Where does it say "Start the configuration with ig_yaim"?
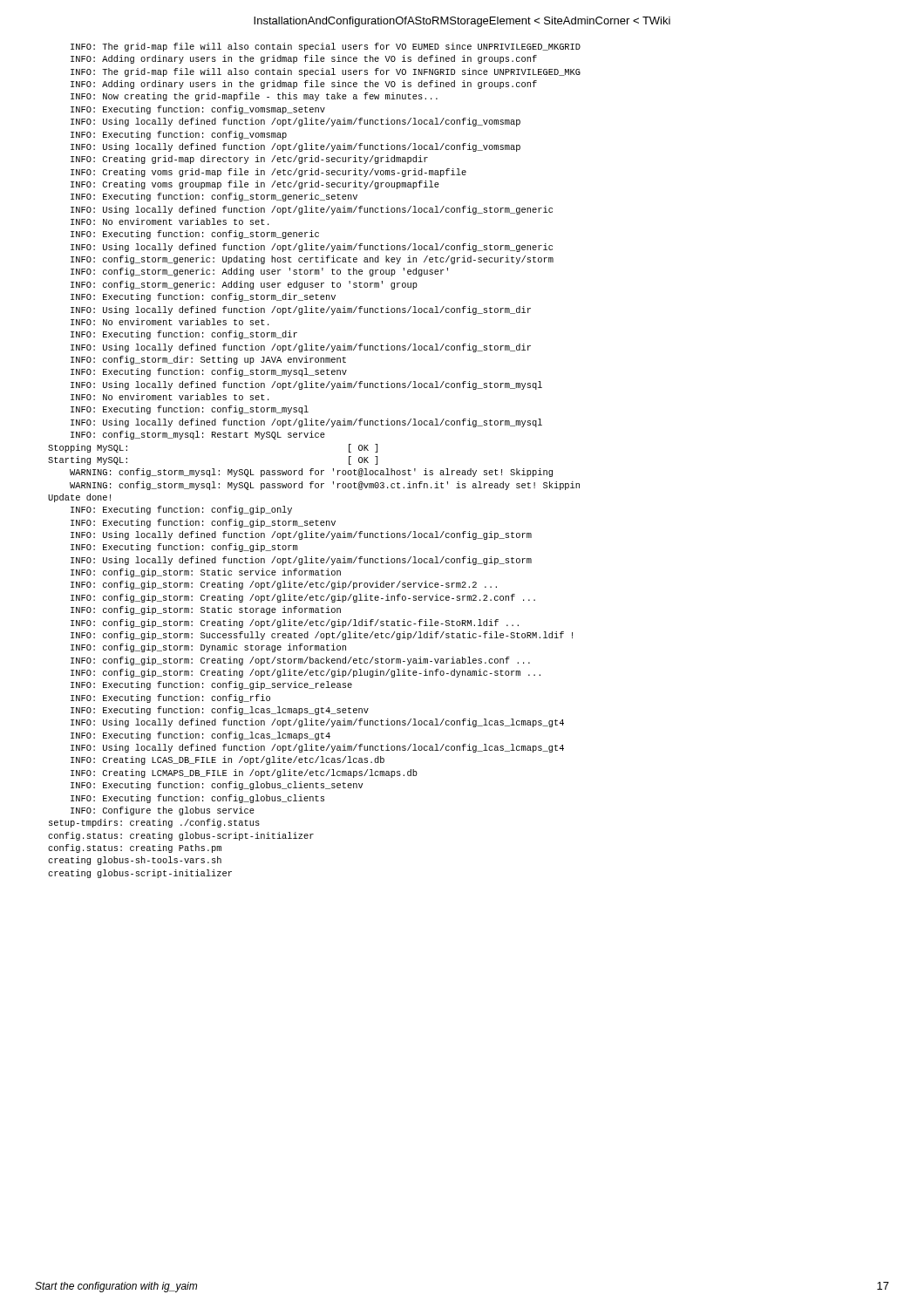The image size is (924, 1308). pyautogui.click(x=116, y=1286)
